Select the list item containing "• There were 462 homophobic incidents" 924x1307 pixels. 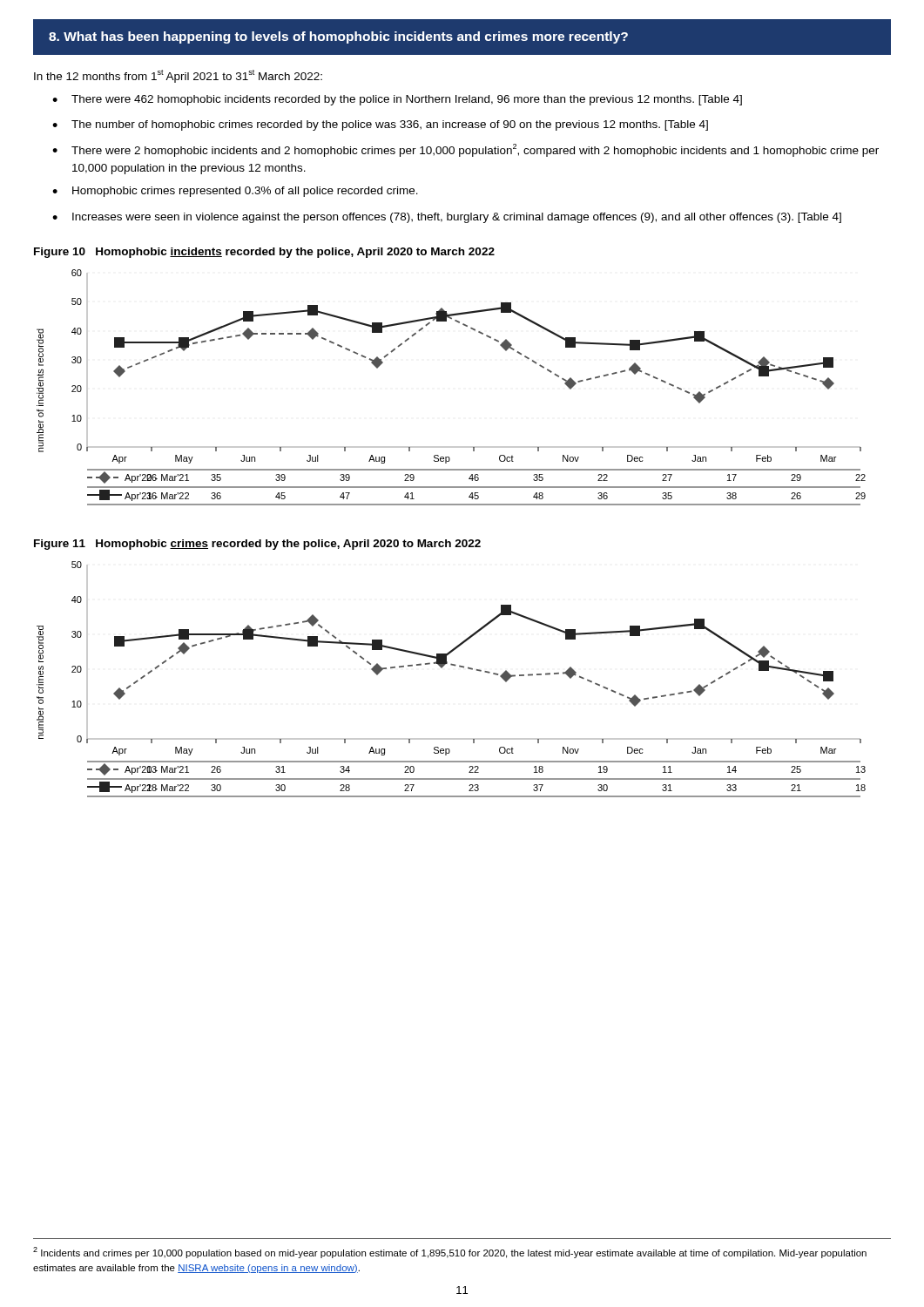397,101
